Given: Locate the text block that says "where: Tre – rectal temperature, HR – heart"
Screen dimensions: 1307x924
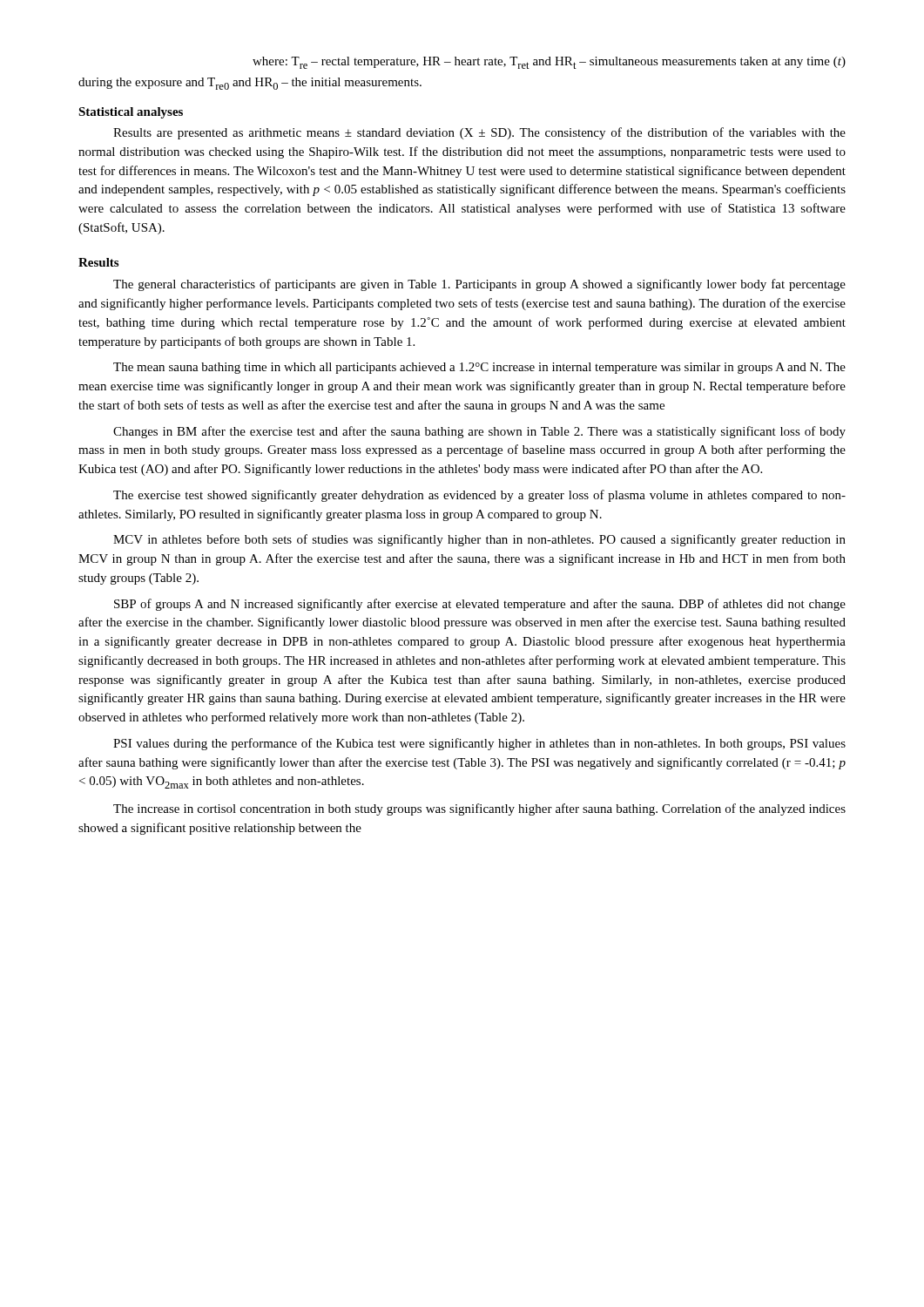Looking at the screenshot, I should click(x=462, y=73).
